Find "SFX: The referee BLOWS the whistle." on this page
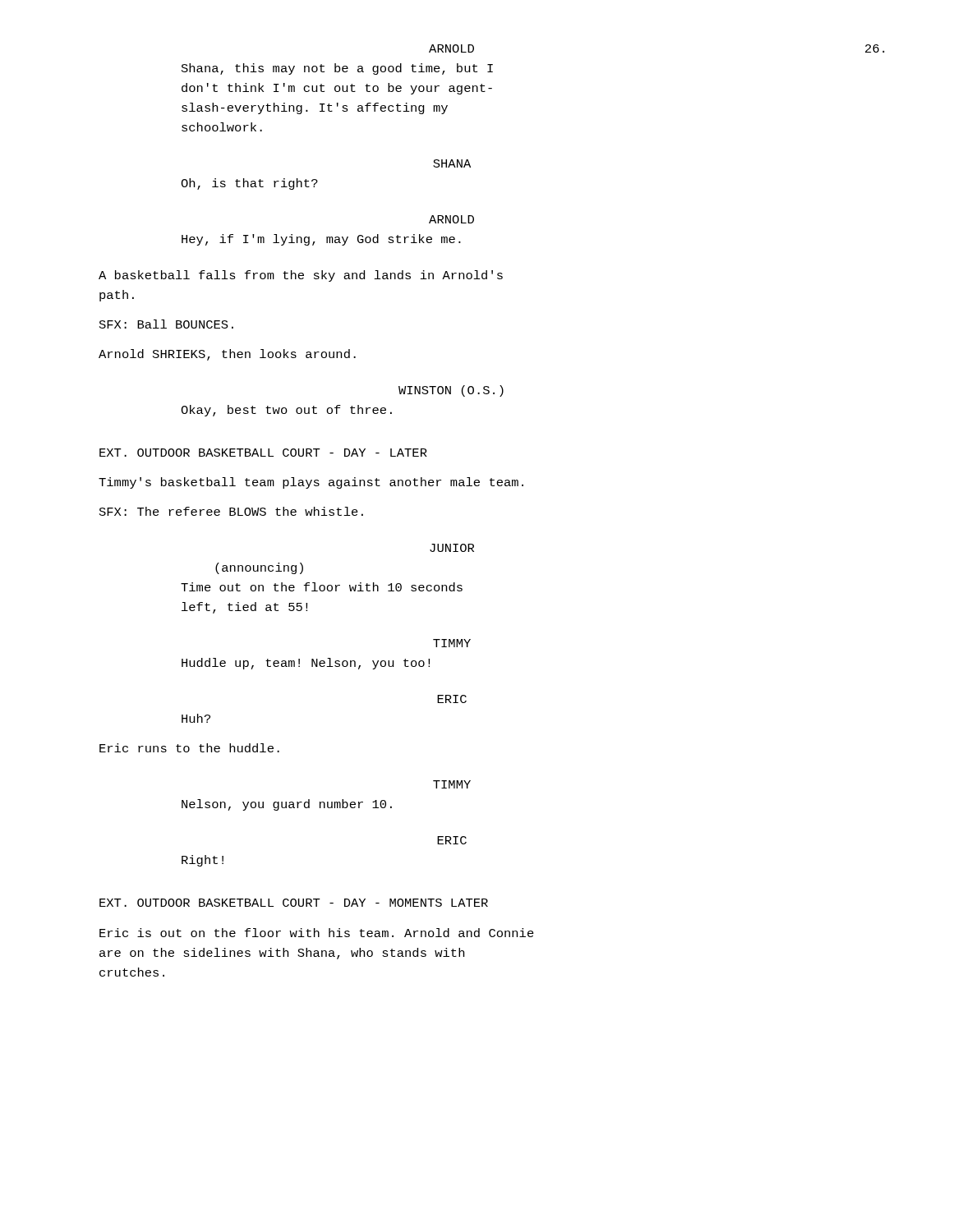953x1232 pixels. click(x=231, y=511)
